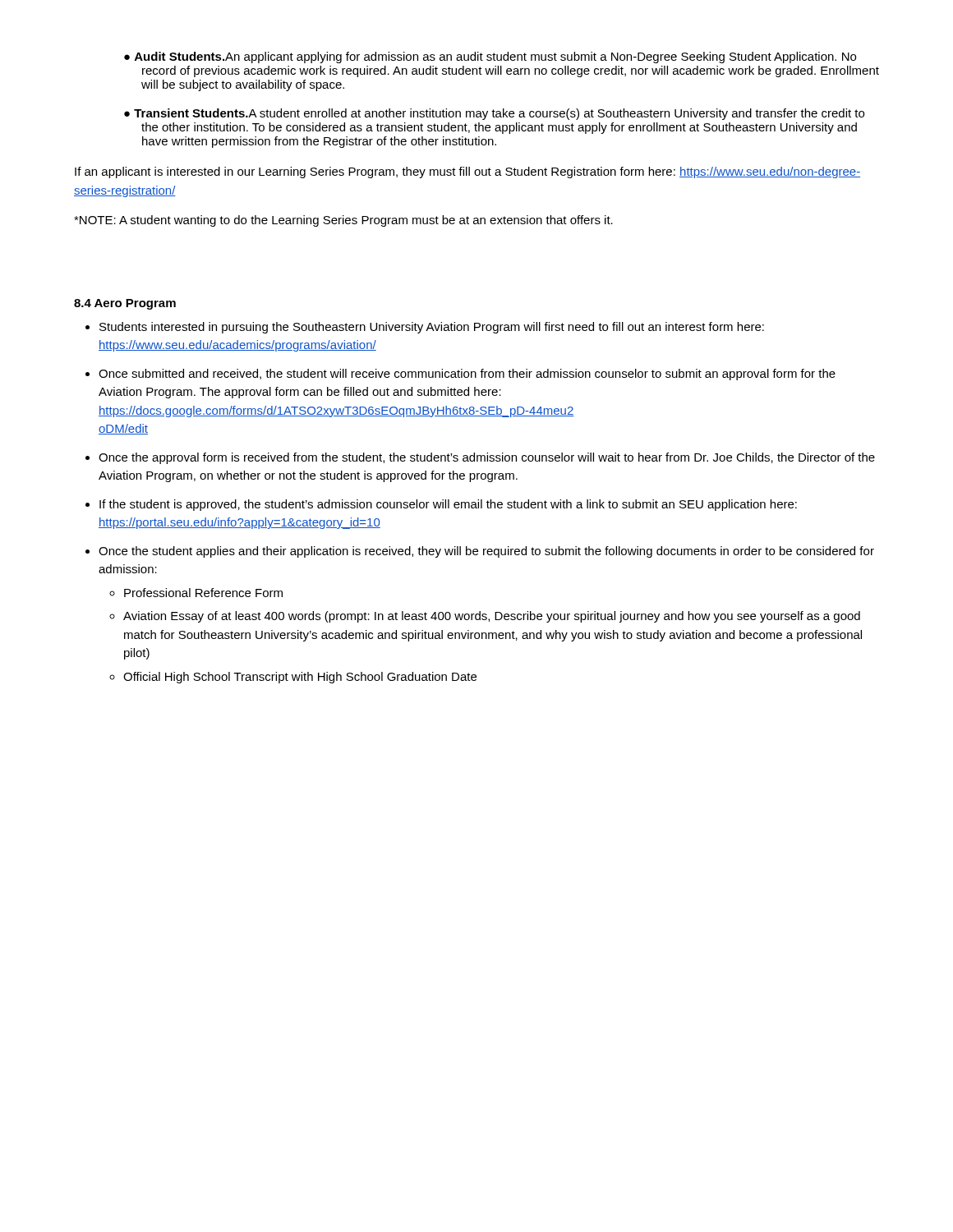The height and width of the screenshot is (1232, 953).
Task: Point to the text block starting "● Transient Students.A student enrolled"
Action: pyautogui.click(x=501, y=127)
